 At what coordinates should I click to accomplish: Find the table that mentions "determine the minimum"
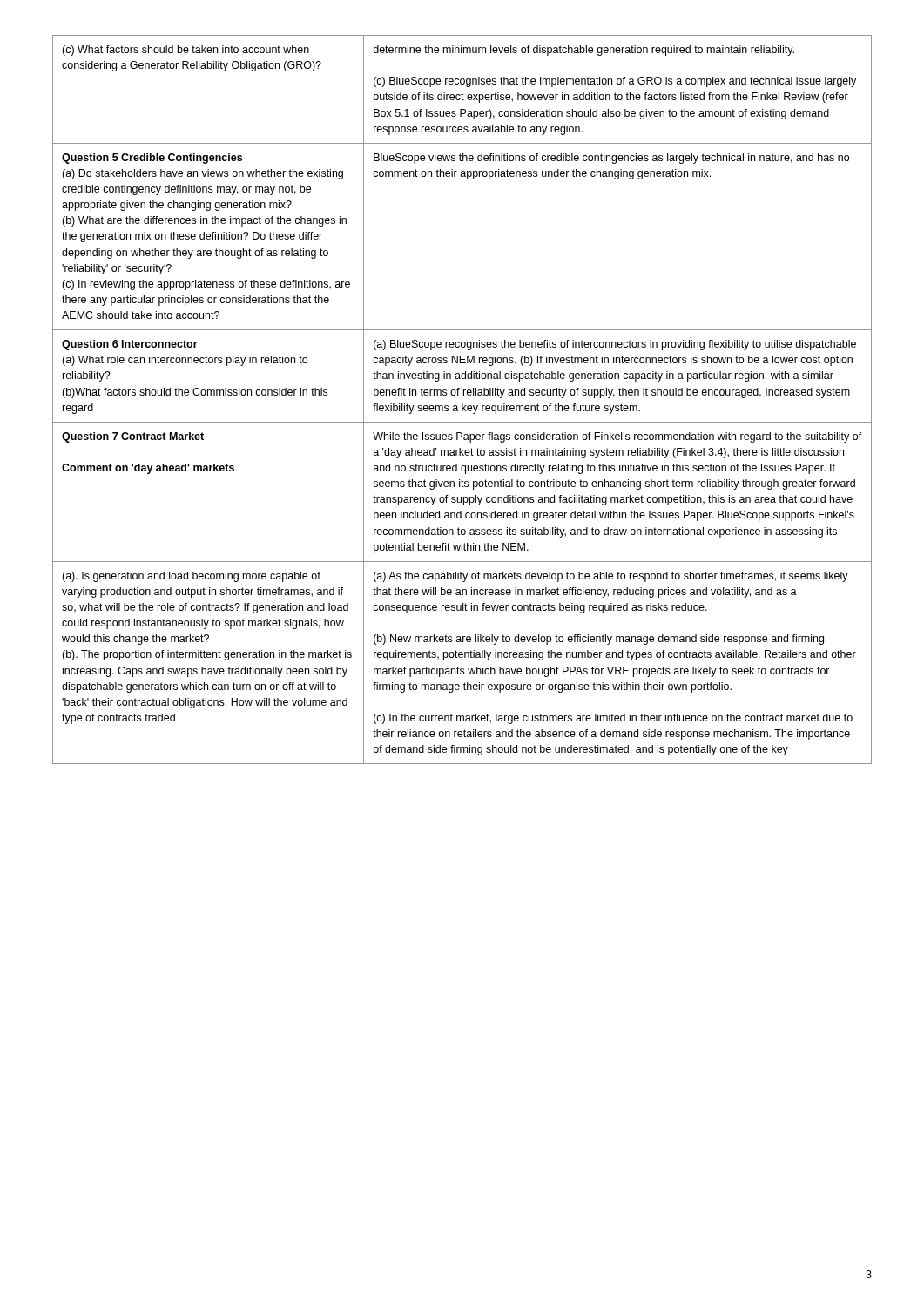pos(462,400)
